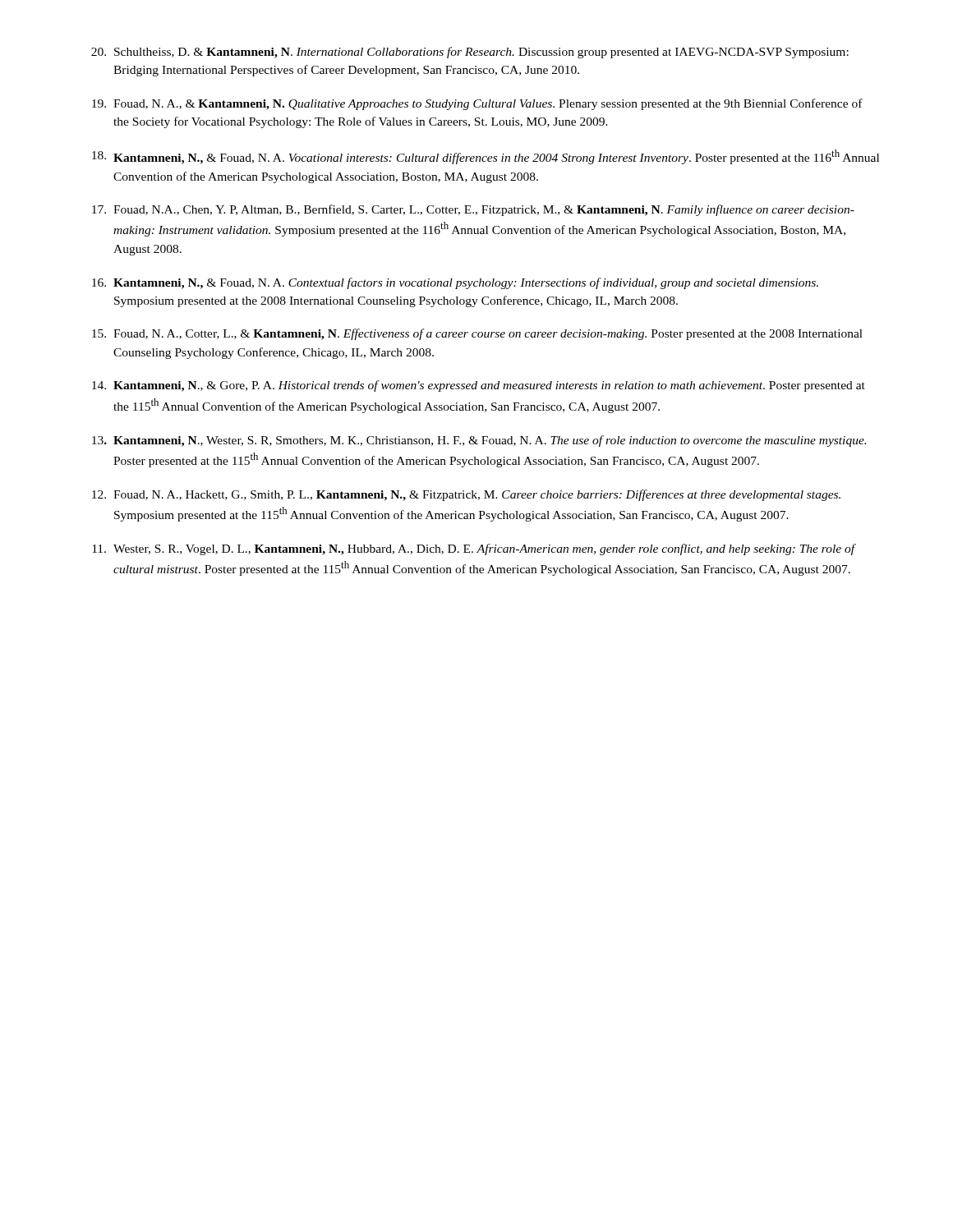Locate the block of text that opens with "12. Fouad, N. A., Hackett, G., Smith, P."
This screenshot has width=953, height=1232.
click(476, 505)
